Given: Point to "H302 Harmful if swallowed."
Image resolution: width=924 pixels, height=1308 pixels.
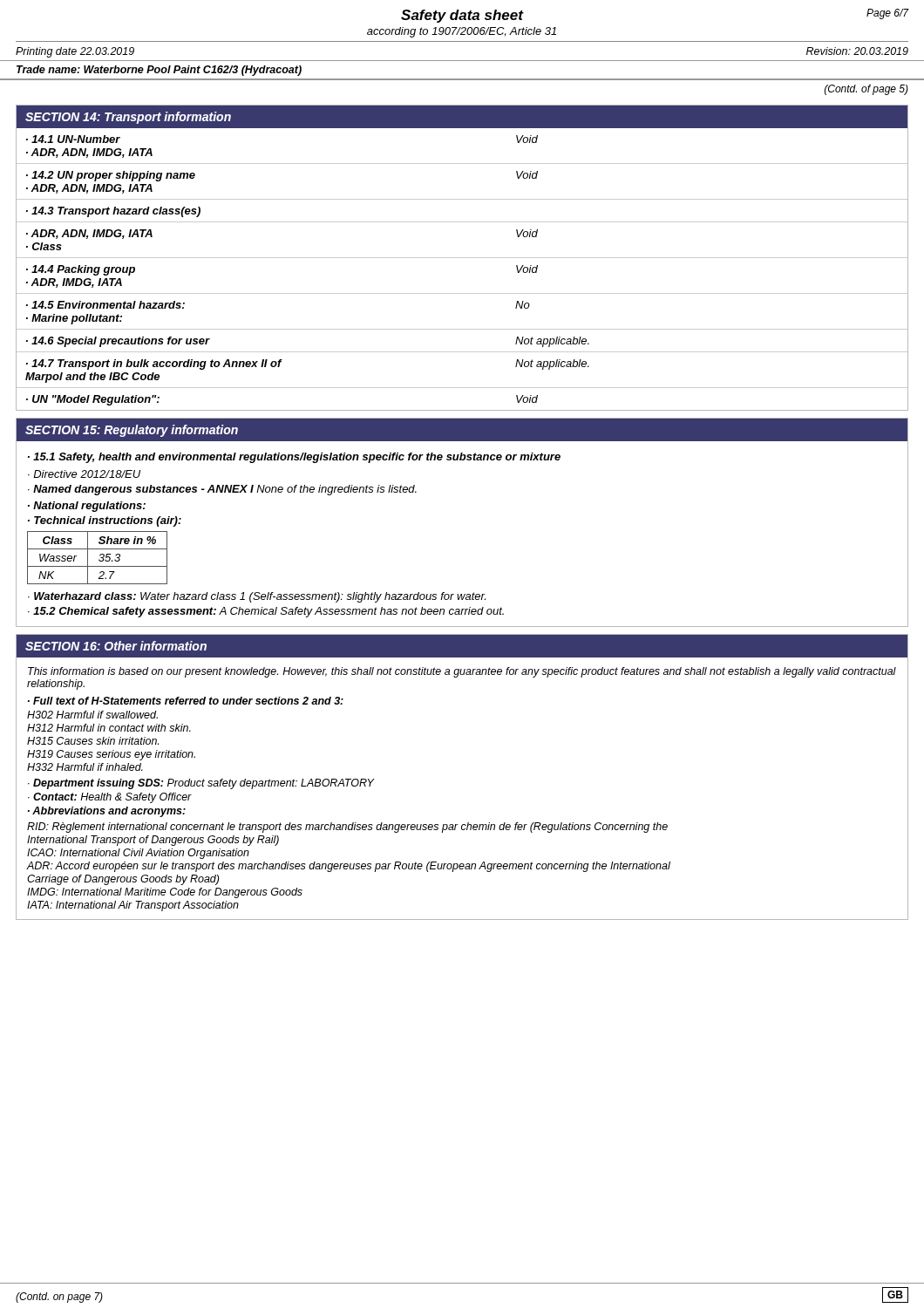Looking at the screenshot, I should coord(92,715).
